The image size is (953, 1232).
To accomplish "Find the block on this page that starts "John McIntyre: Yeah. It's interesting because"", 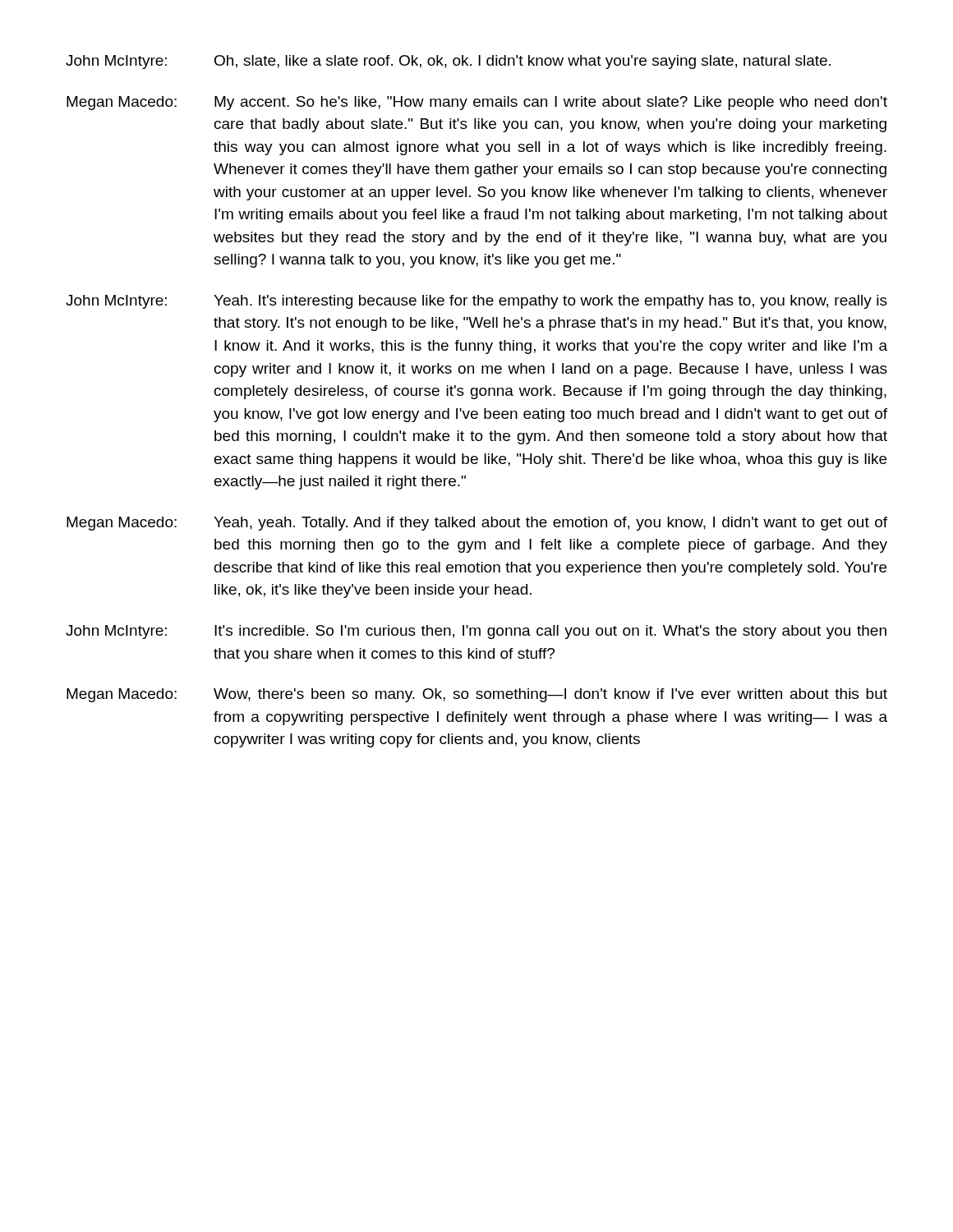I will (476, 391).
